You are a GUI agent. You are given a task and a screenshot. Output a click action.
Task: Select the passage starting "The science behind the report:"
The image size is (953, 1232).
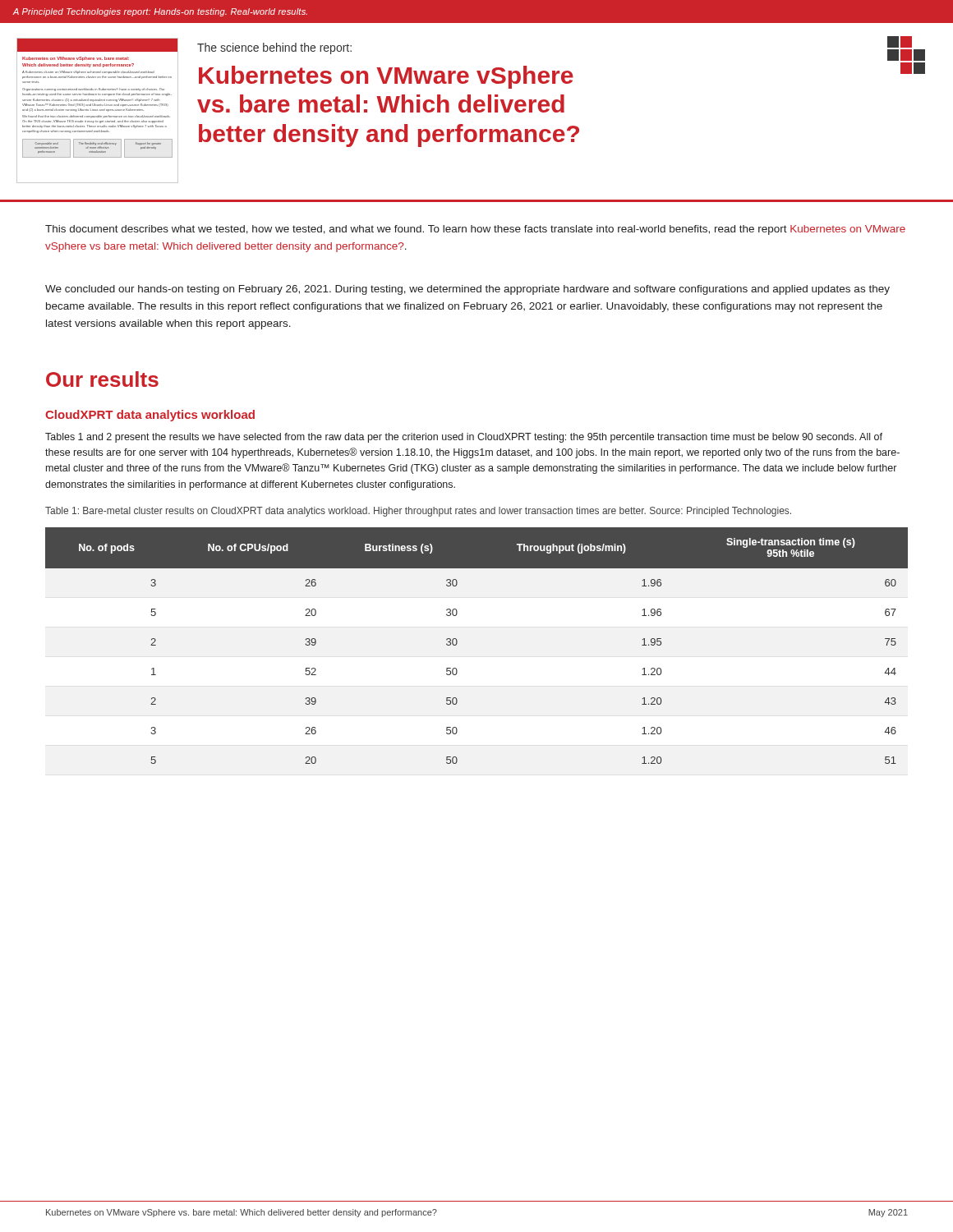point(275,48)
